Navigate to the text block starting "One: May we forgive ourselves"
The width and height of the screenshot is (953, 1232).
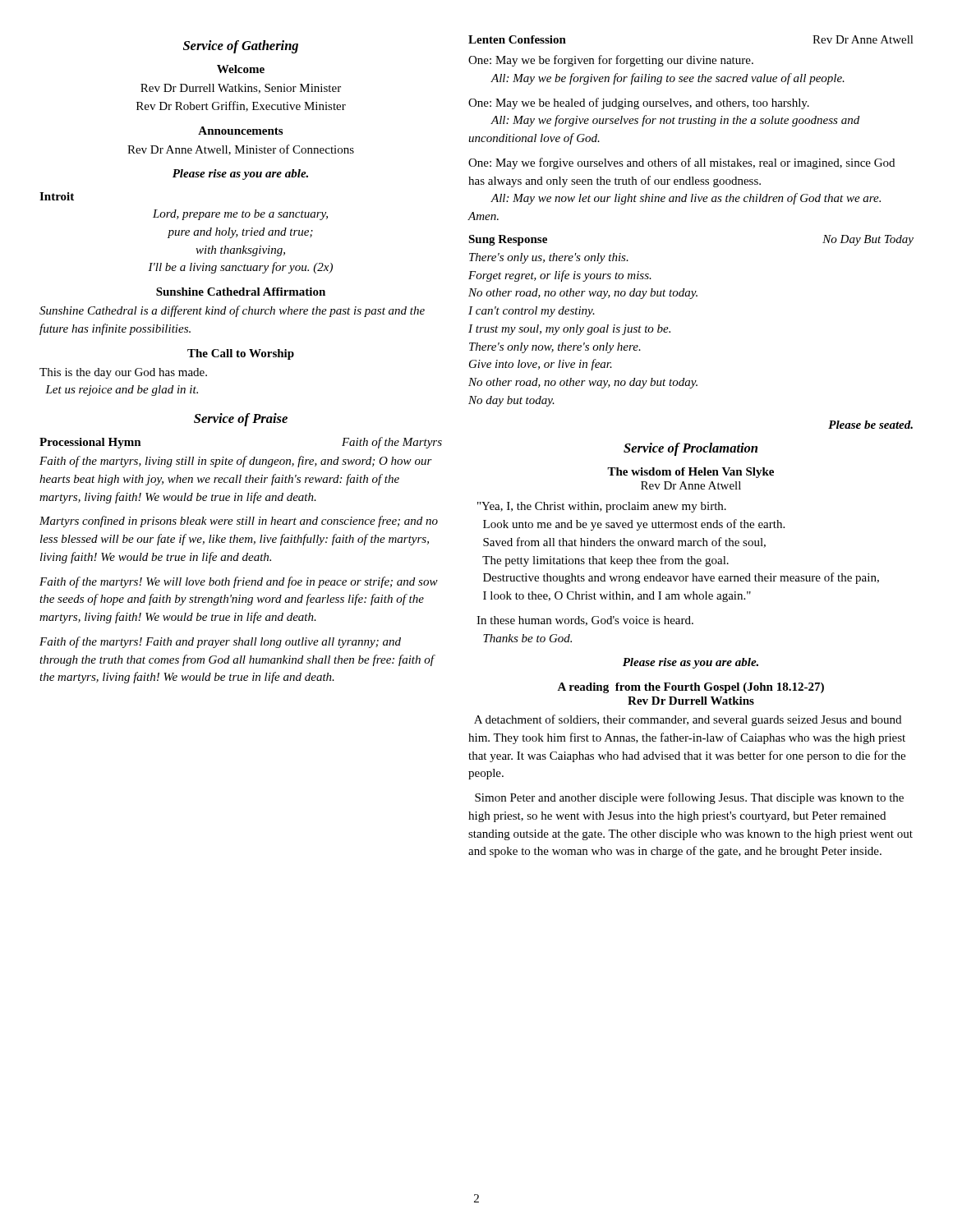click(691, 190)
